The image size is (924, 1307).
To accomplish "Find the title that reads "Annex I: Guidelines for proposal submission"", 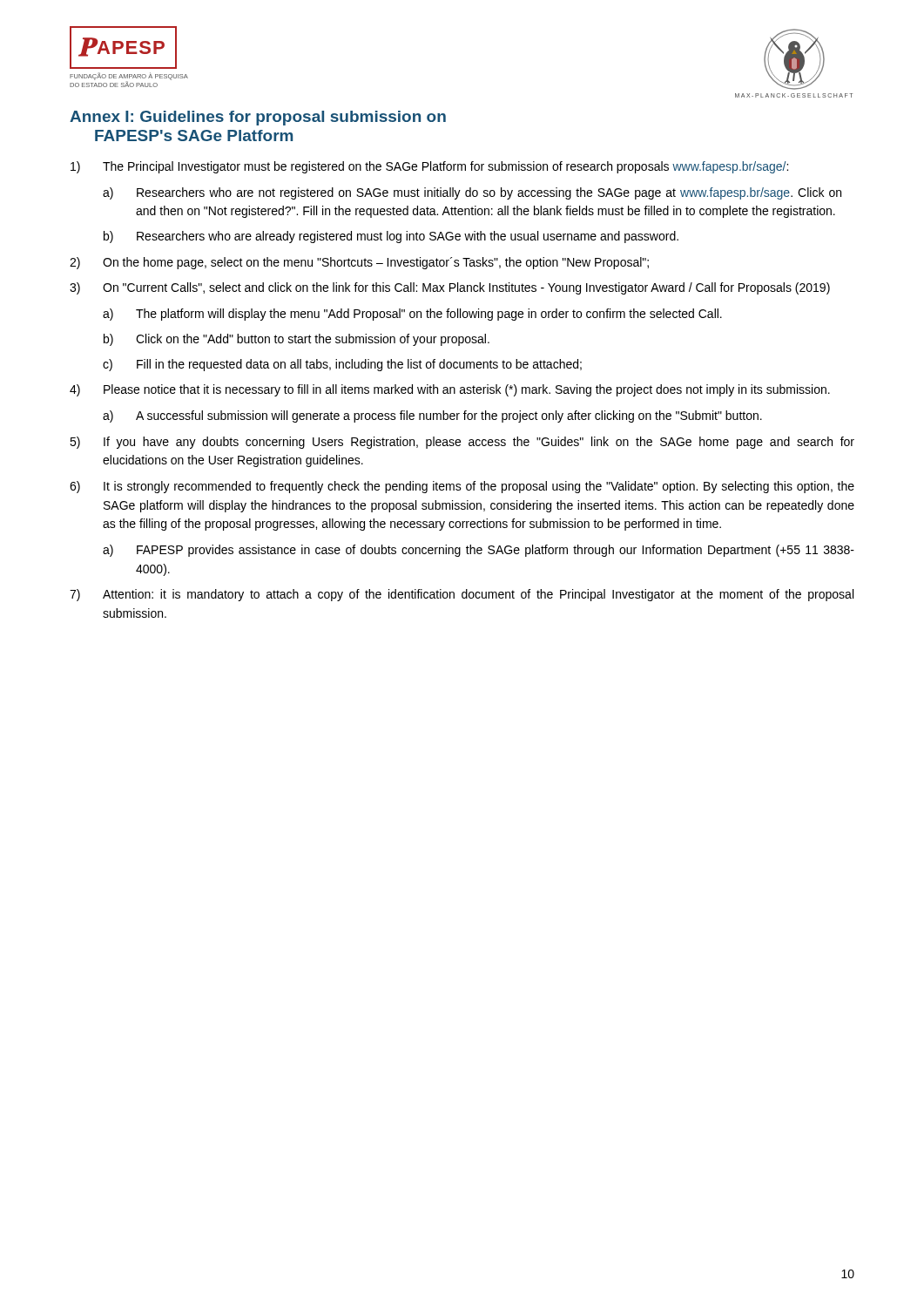I will 258,126.
